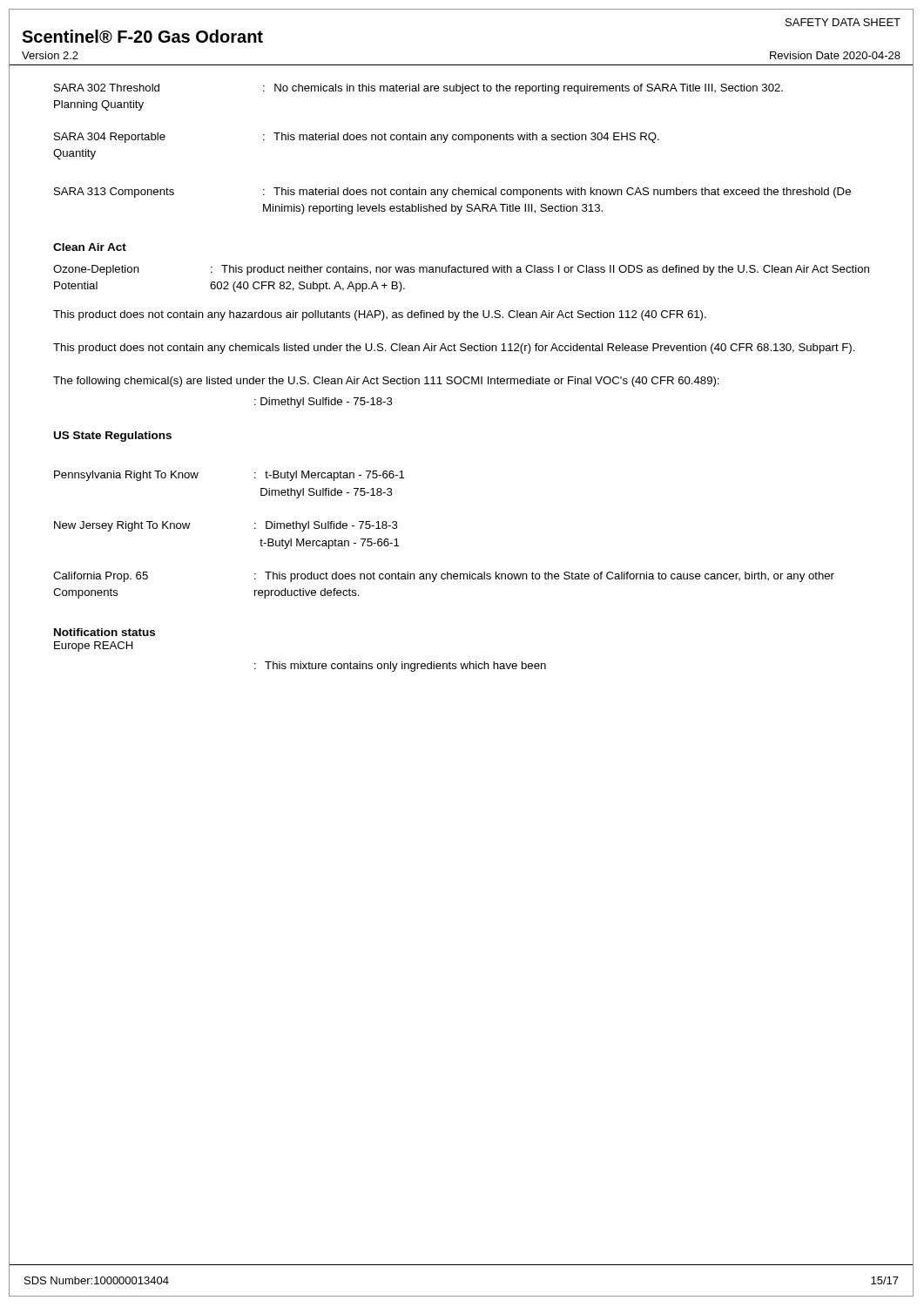
Task: Where is the passage that starts "New Jersey Right To Know"?
Action: point(120,525)
